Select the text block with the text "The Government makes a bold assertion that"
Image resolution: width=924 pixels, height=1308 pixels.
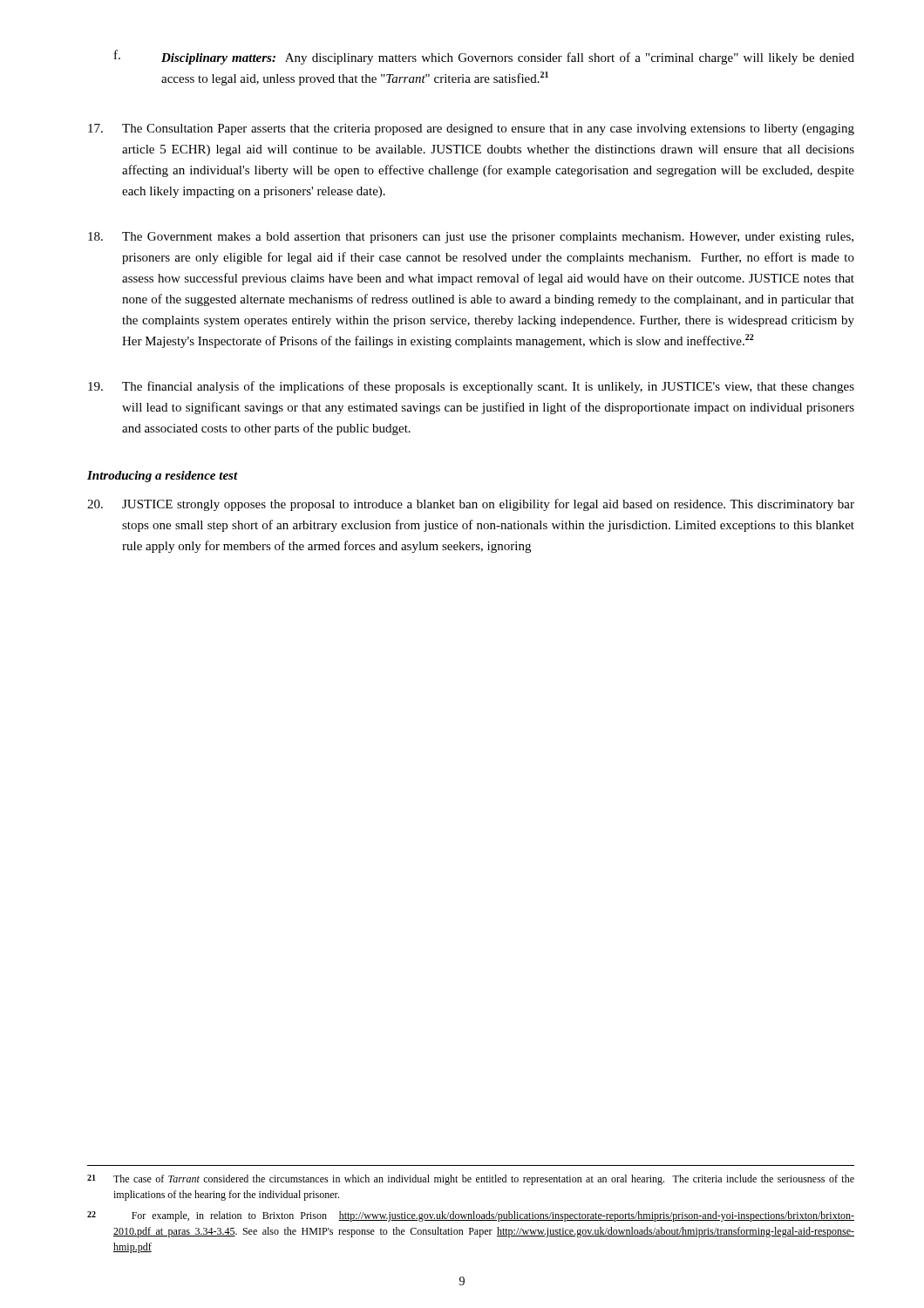[x=471, y=288]
